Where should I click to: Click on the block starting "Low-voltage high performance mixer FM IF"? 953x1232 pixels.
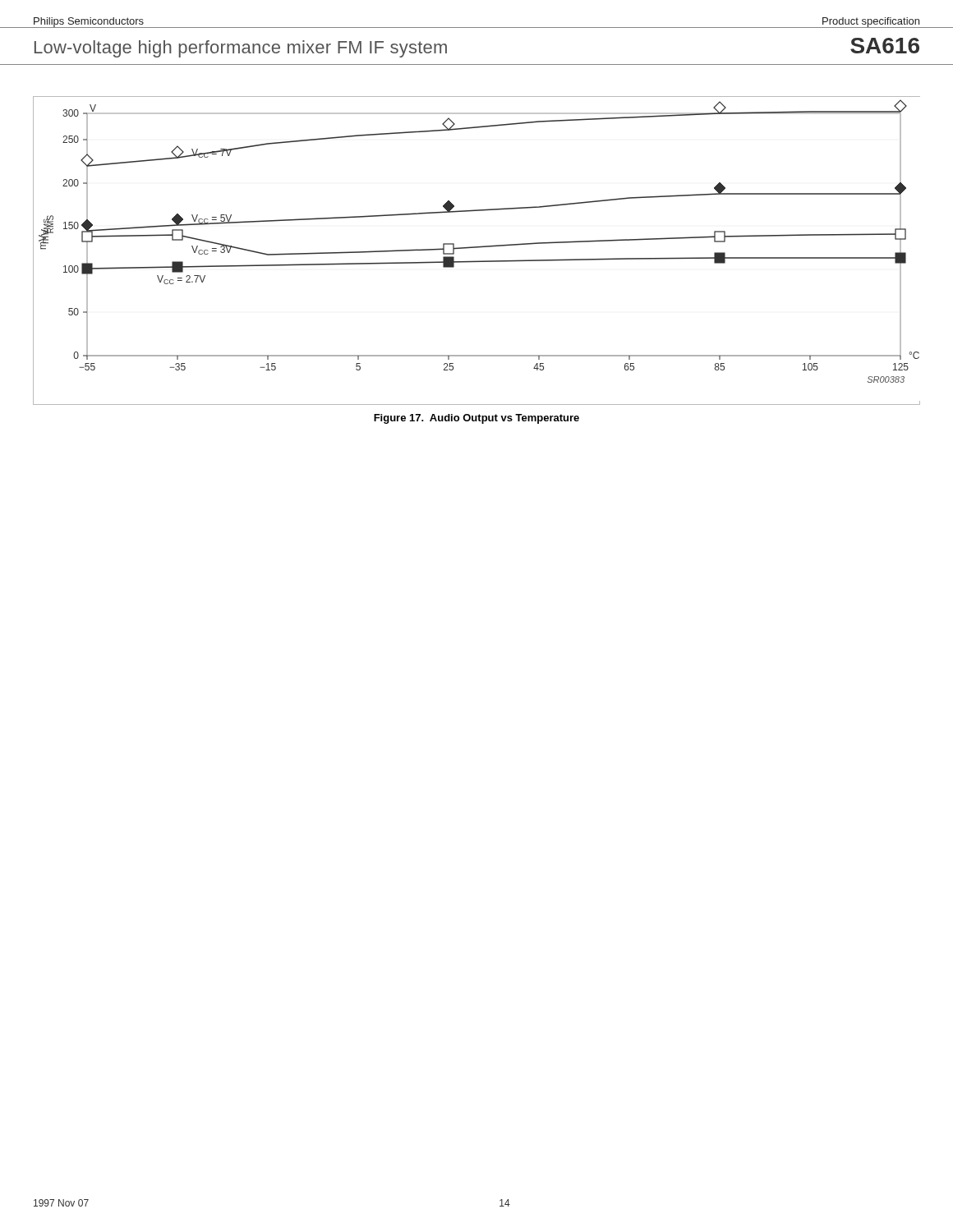pyautogui.click(x=246, y=48)
